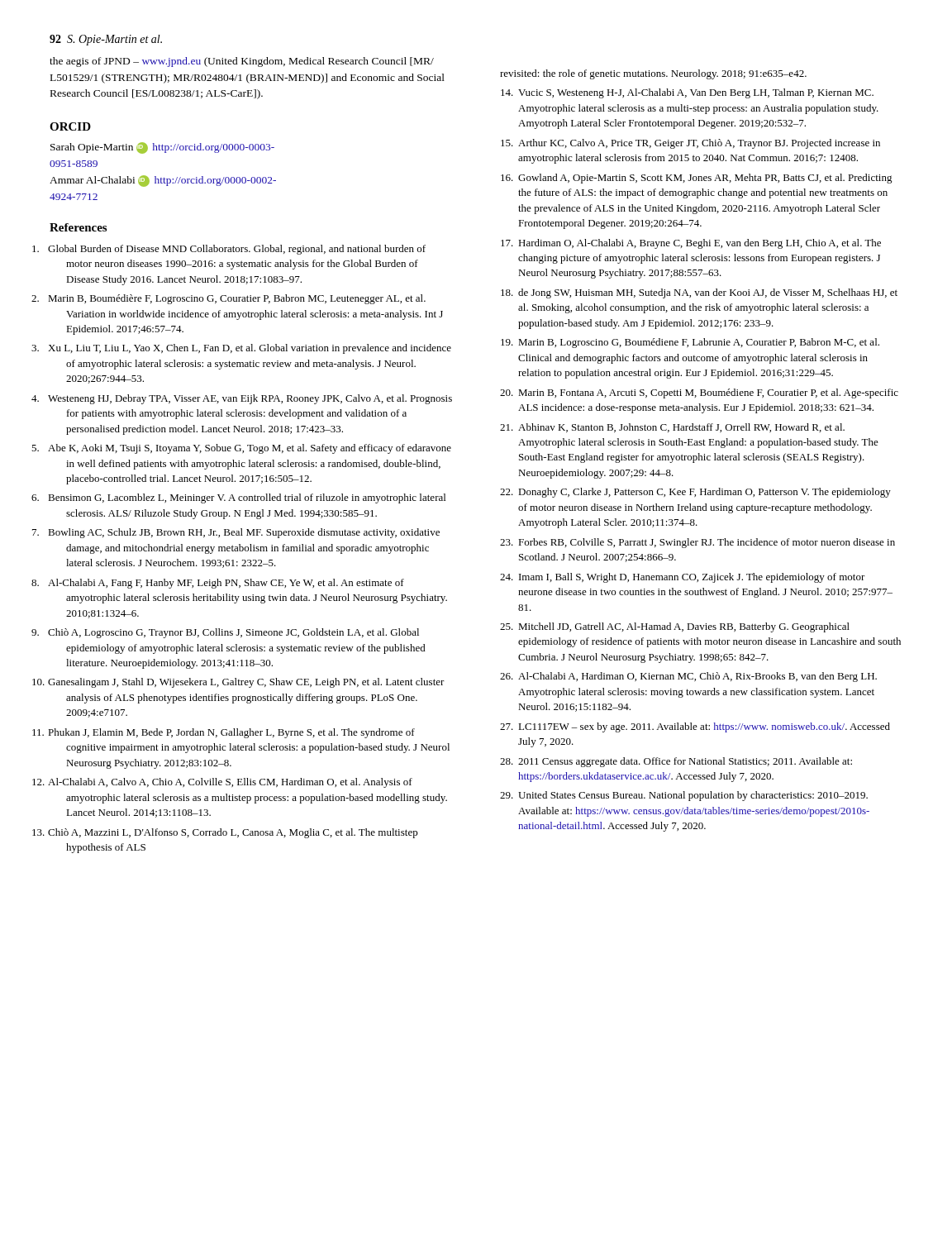Locate the text starting "9.Chiò A, Logroscino"

[251, 648]
